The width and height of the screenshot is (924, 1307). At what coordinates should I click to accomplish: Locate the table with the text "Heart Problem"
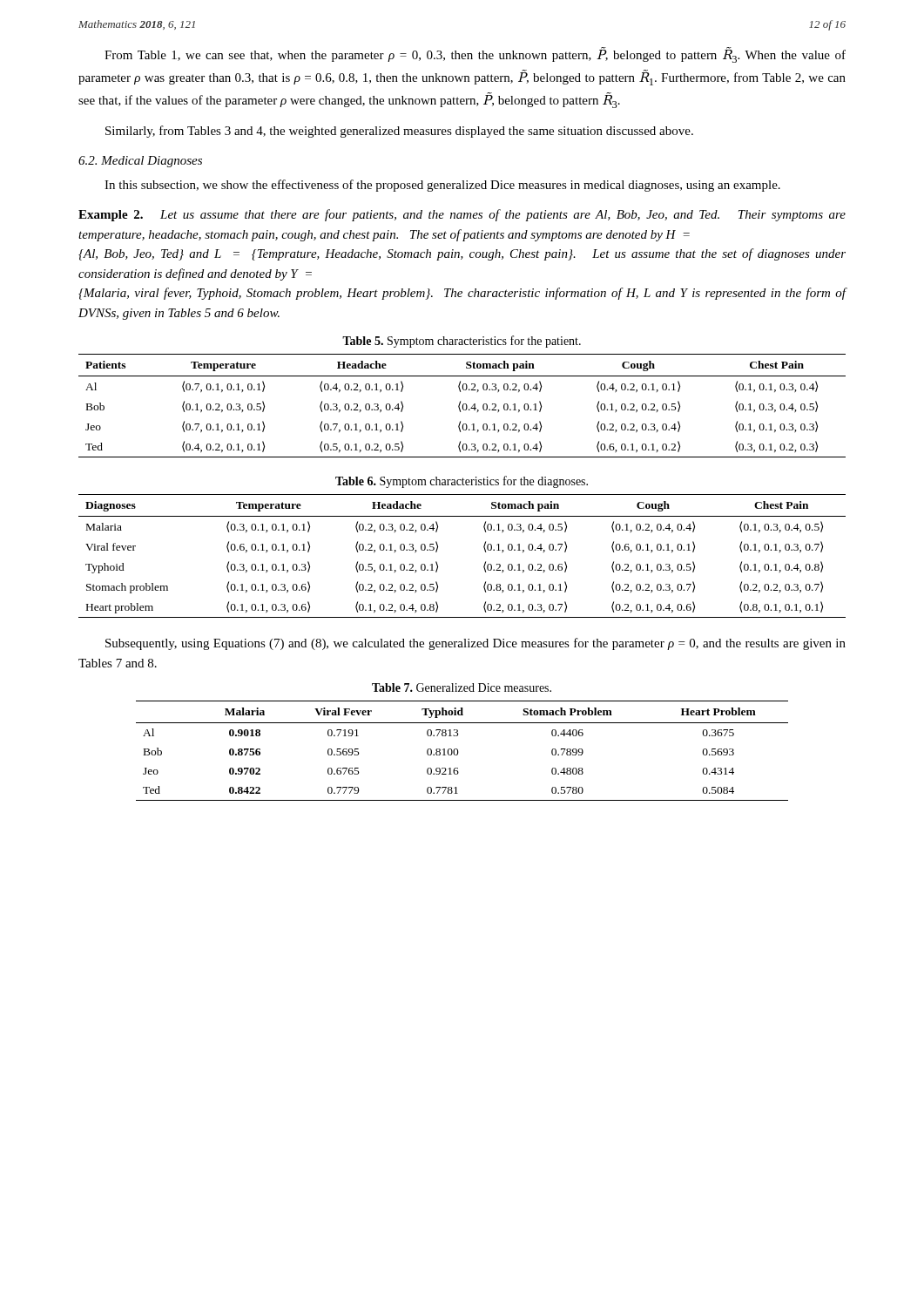(x=462, y=751)
